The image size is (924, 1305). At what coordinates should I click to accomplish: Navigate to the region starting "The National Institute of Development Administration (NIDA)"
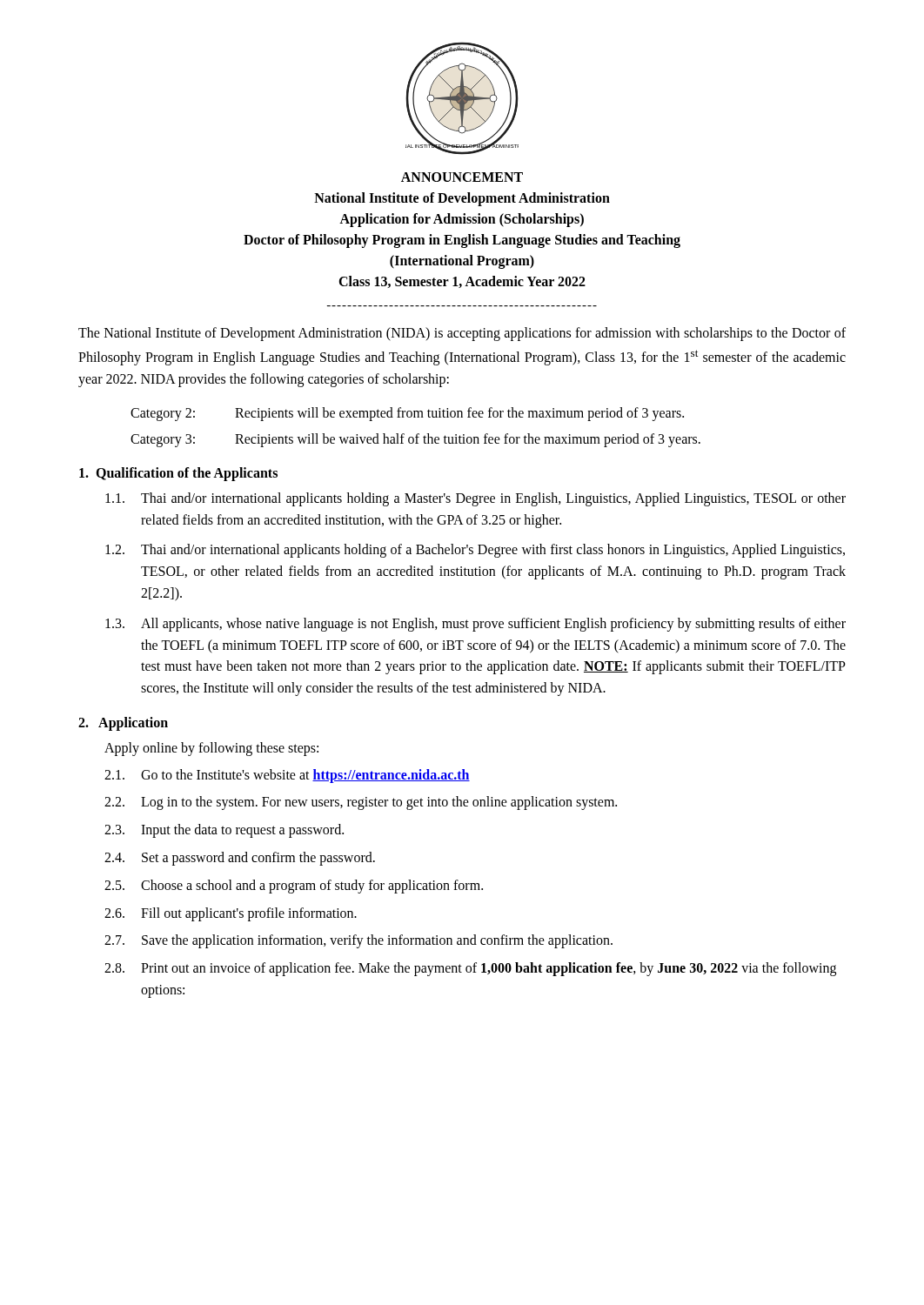click(462, 356)
